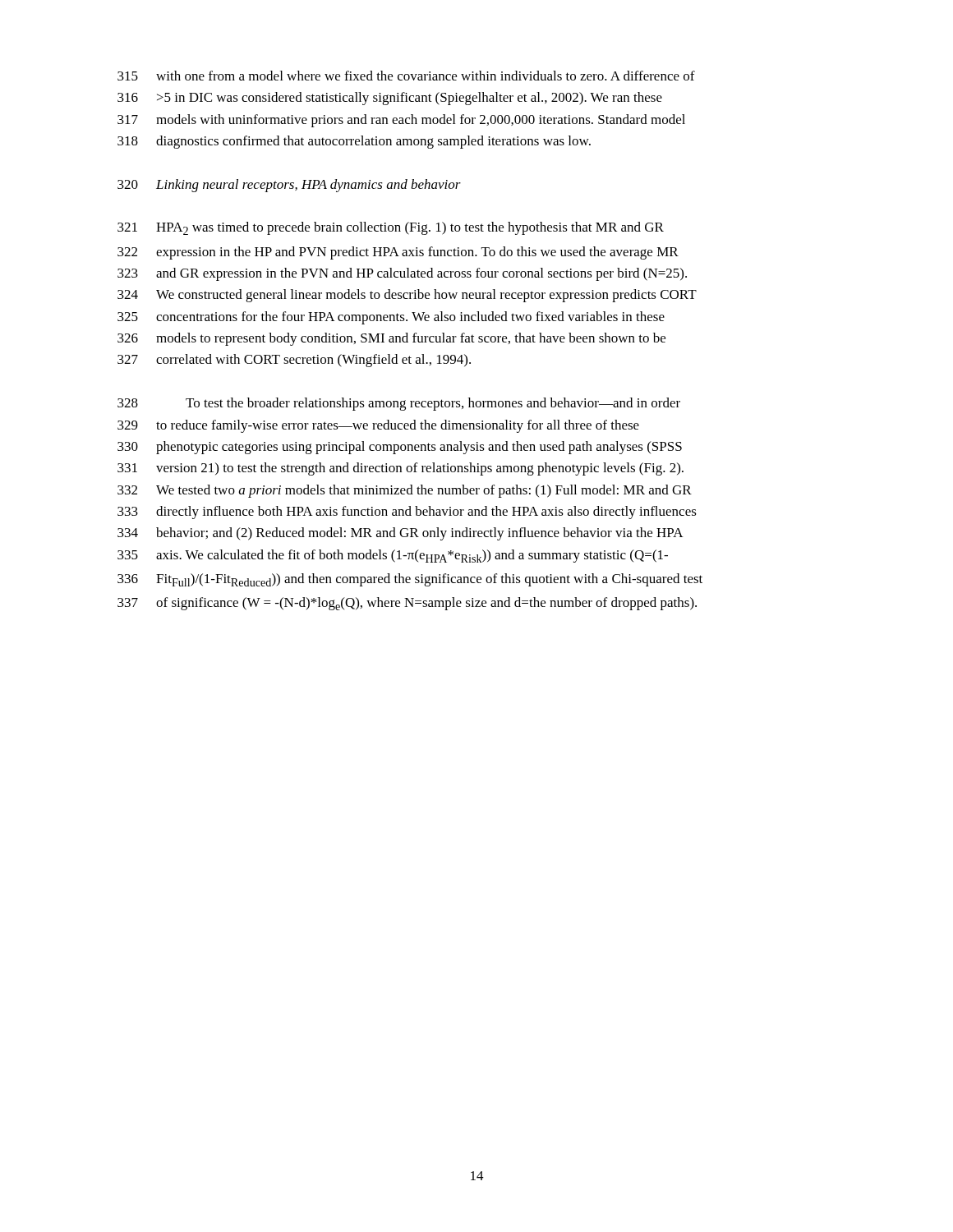
Task: Locate the text block containing "332 We tested two a priori"
Action: [476, 490]
